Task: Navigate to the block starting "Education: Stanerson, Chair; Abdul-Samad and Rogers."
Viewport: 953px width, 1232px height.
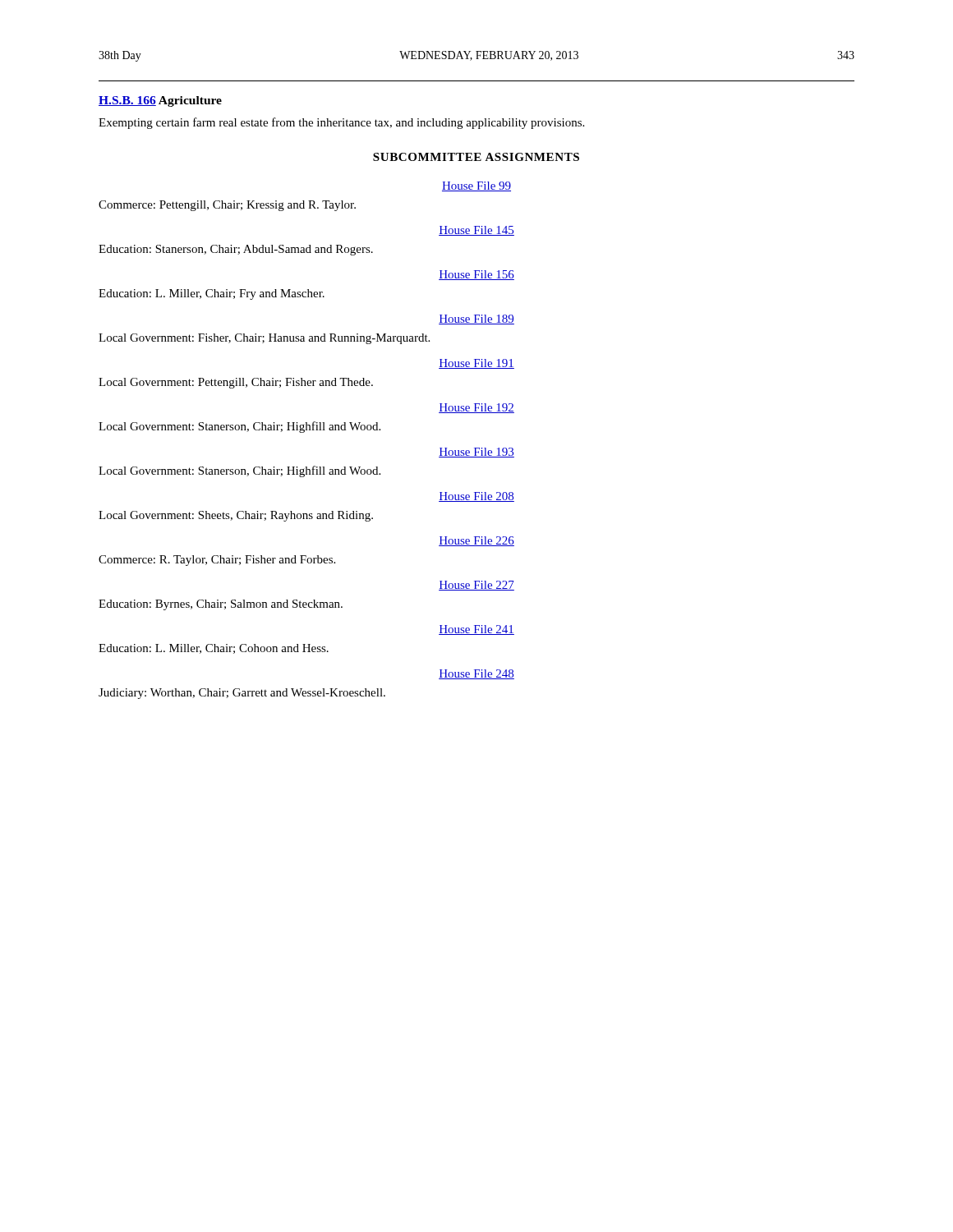Action: click(x=236, y=249)
